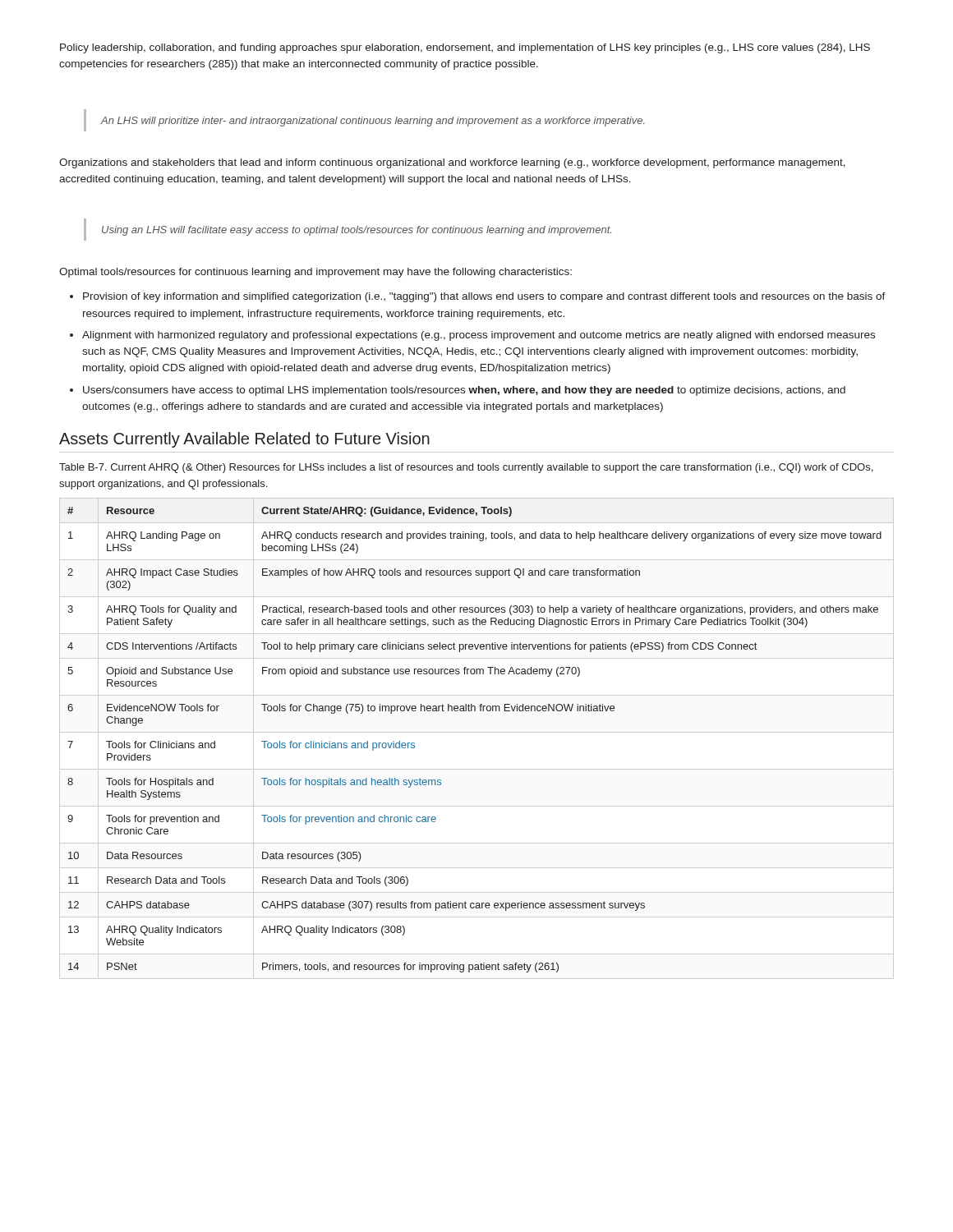Where is the passage that starts "Organizations and stakeholders that lead"?

pyautogui.click(x=452, y=170)
